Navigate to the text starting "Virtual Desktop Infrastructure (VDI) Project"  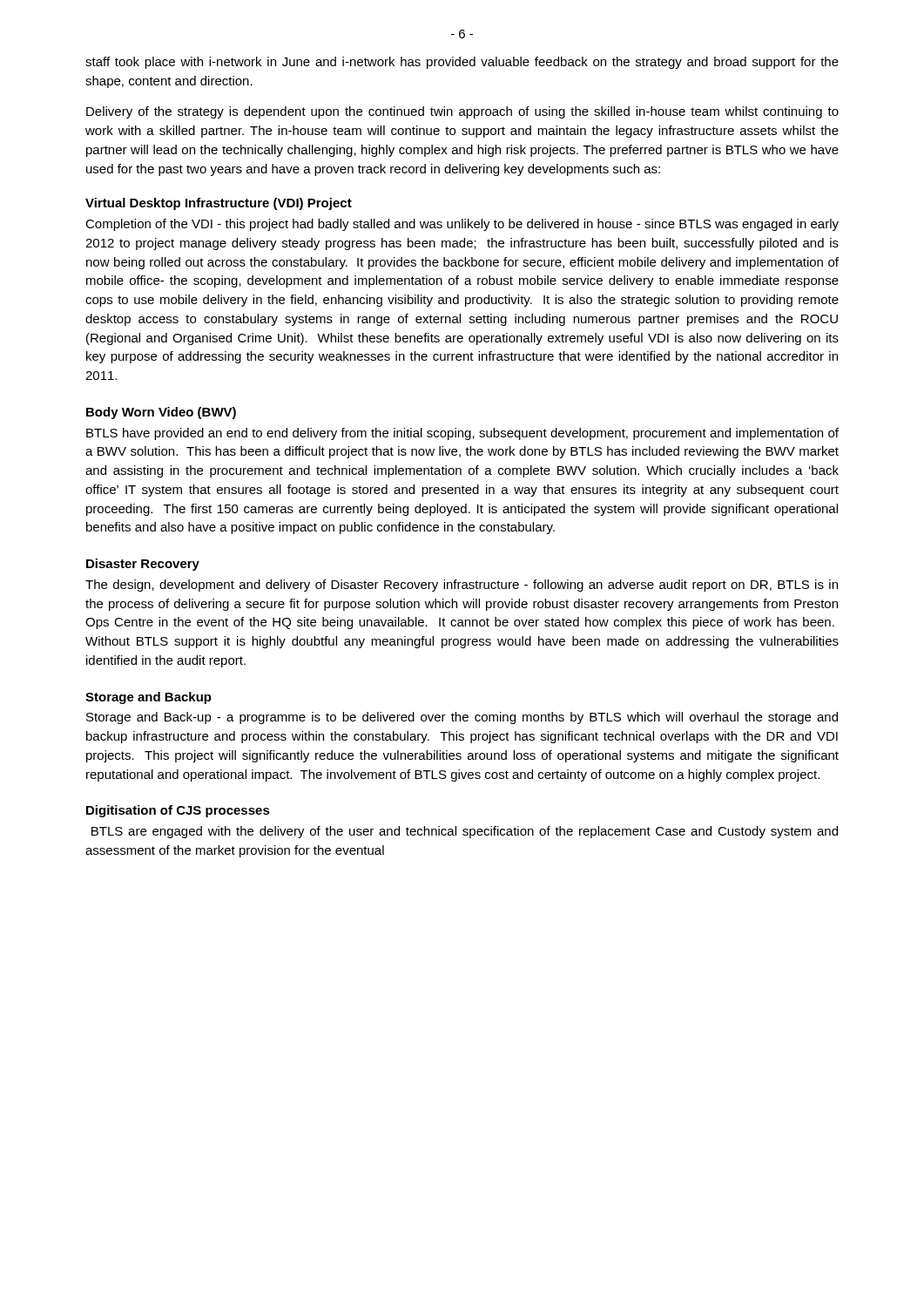218,203
